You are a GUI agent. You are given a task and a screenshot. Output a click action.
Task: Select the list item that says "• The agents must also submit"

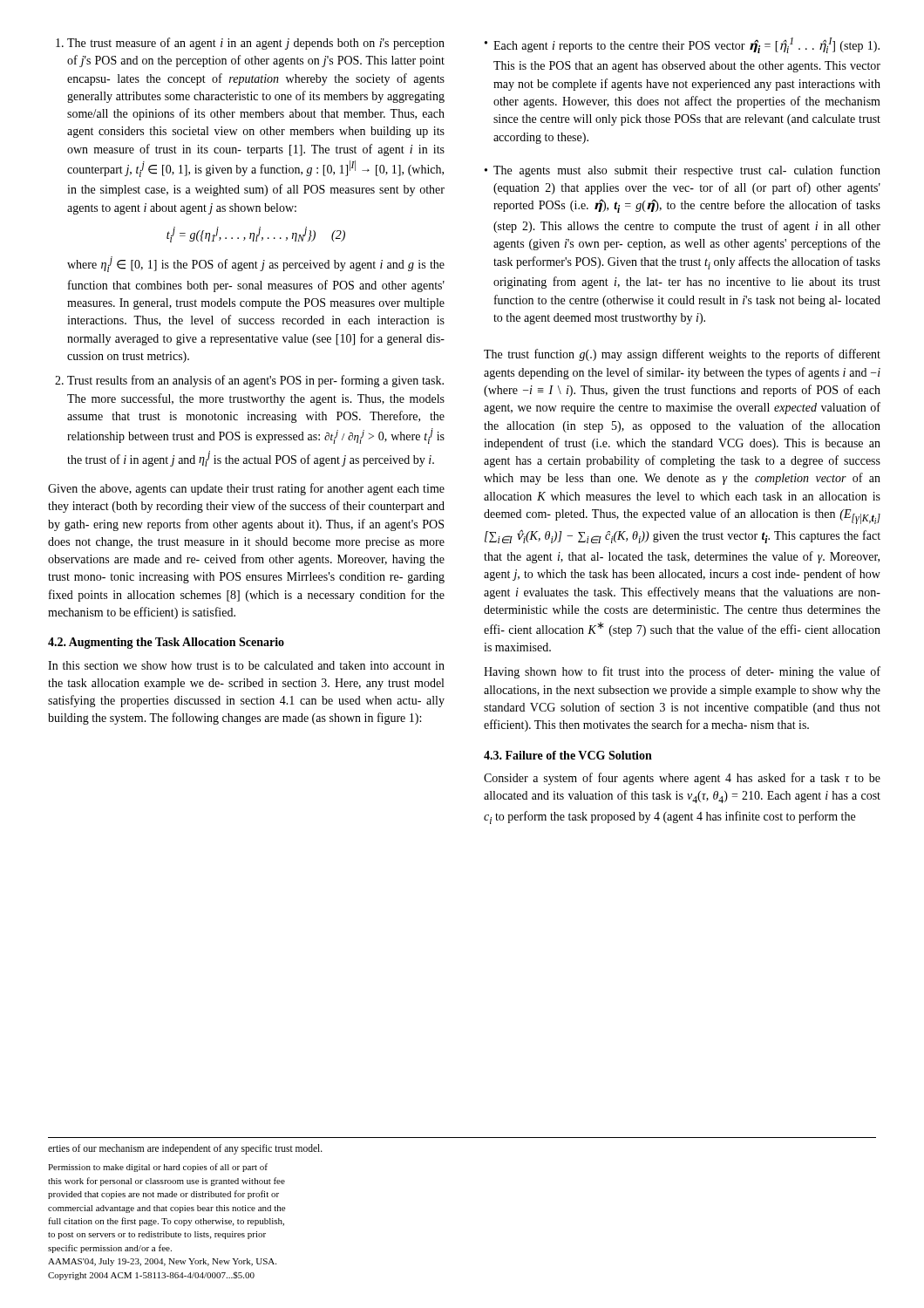point(682,250)
